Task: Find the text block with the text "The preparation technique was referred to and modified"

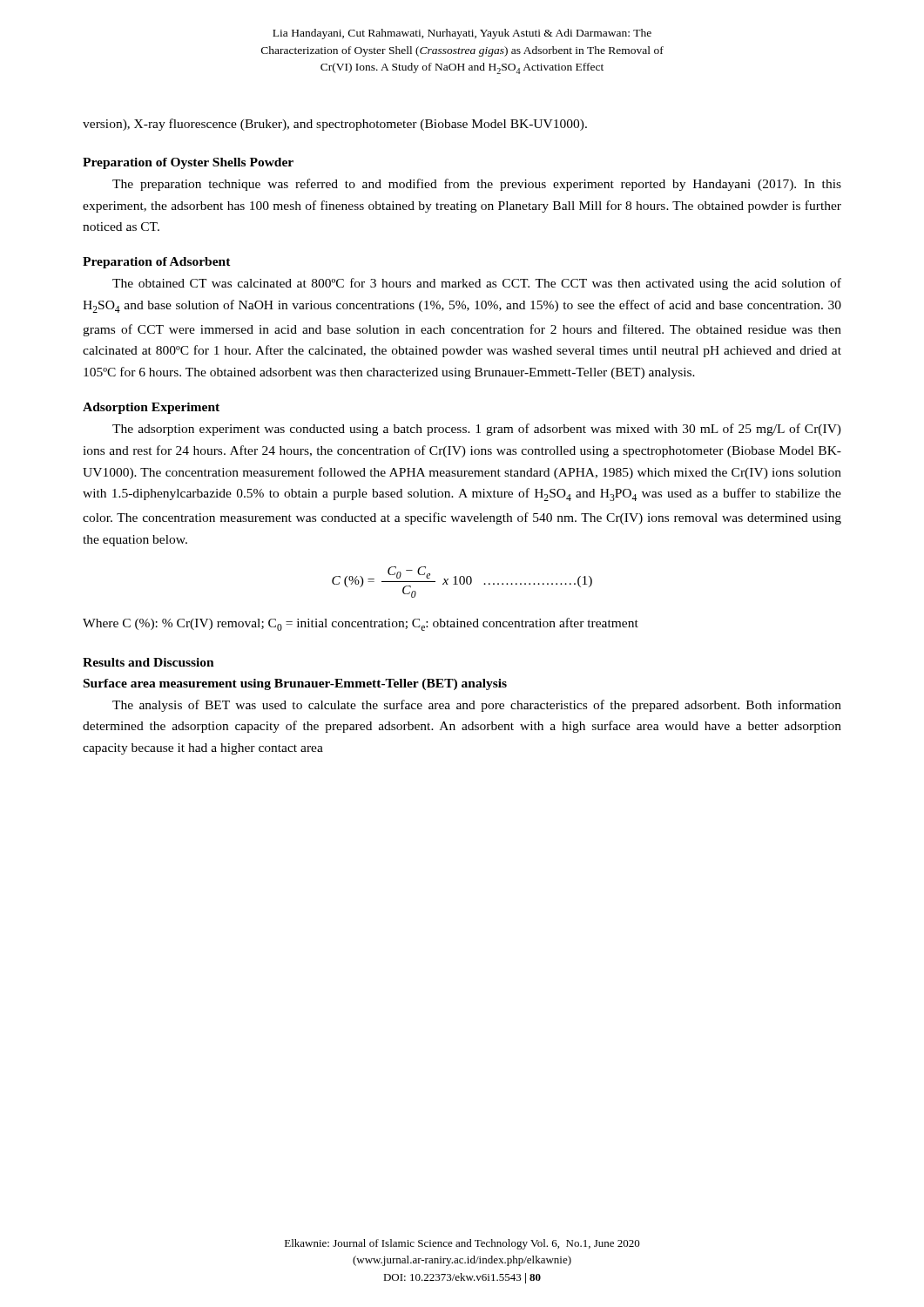Action: [462, 206]
